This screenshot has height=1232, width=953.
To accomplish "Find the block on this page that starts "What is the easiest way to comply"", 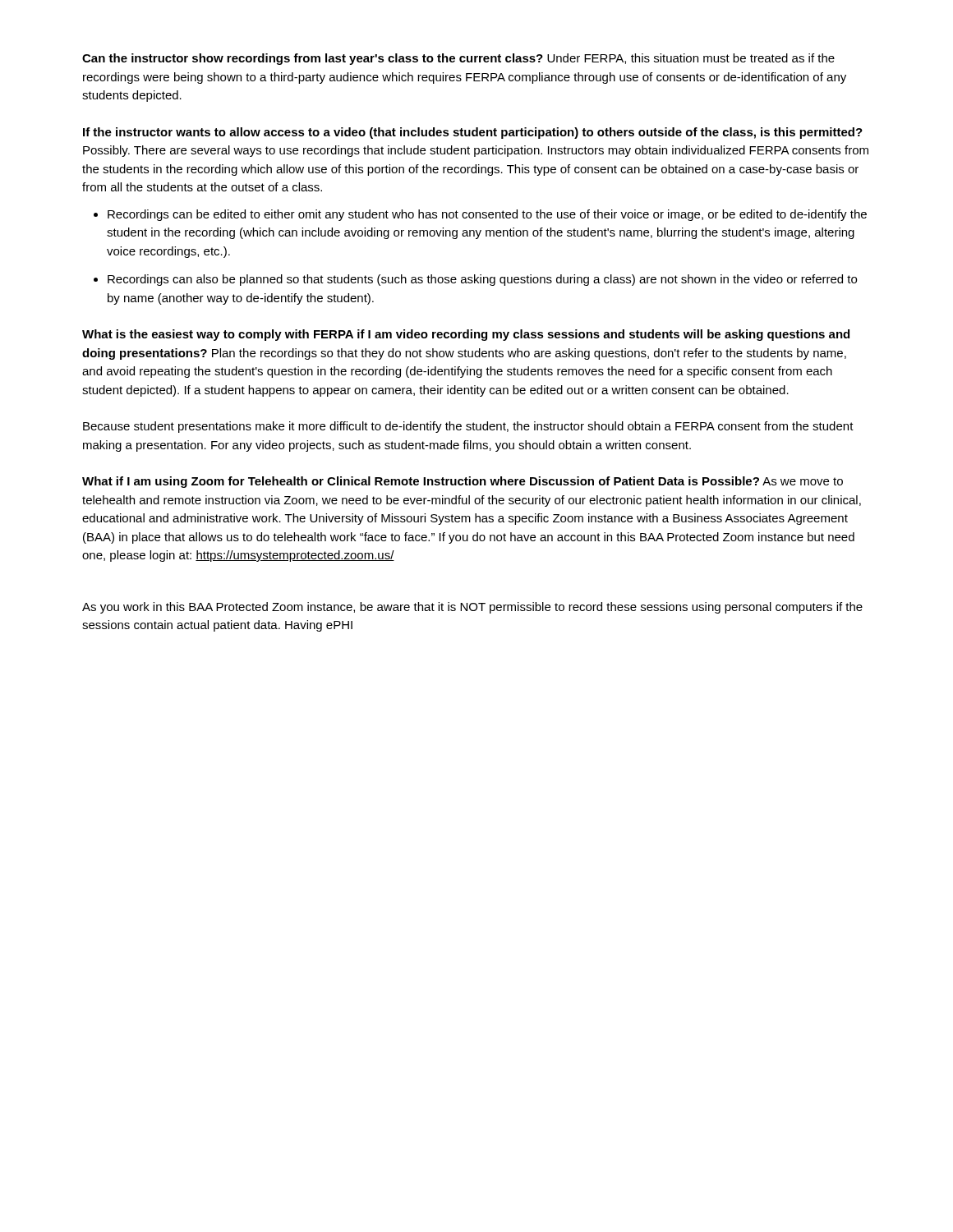I will click(x=466, y=362).
